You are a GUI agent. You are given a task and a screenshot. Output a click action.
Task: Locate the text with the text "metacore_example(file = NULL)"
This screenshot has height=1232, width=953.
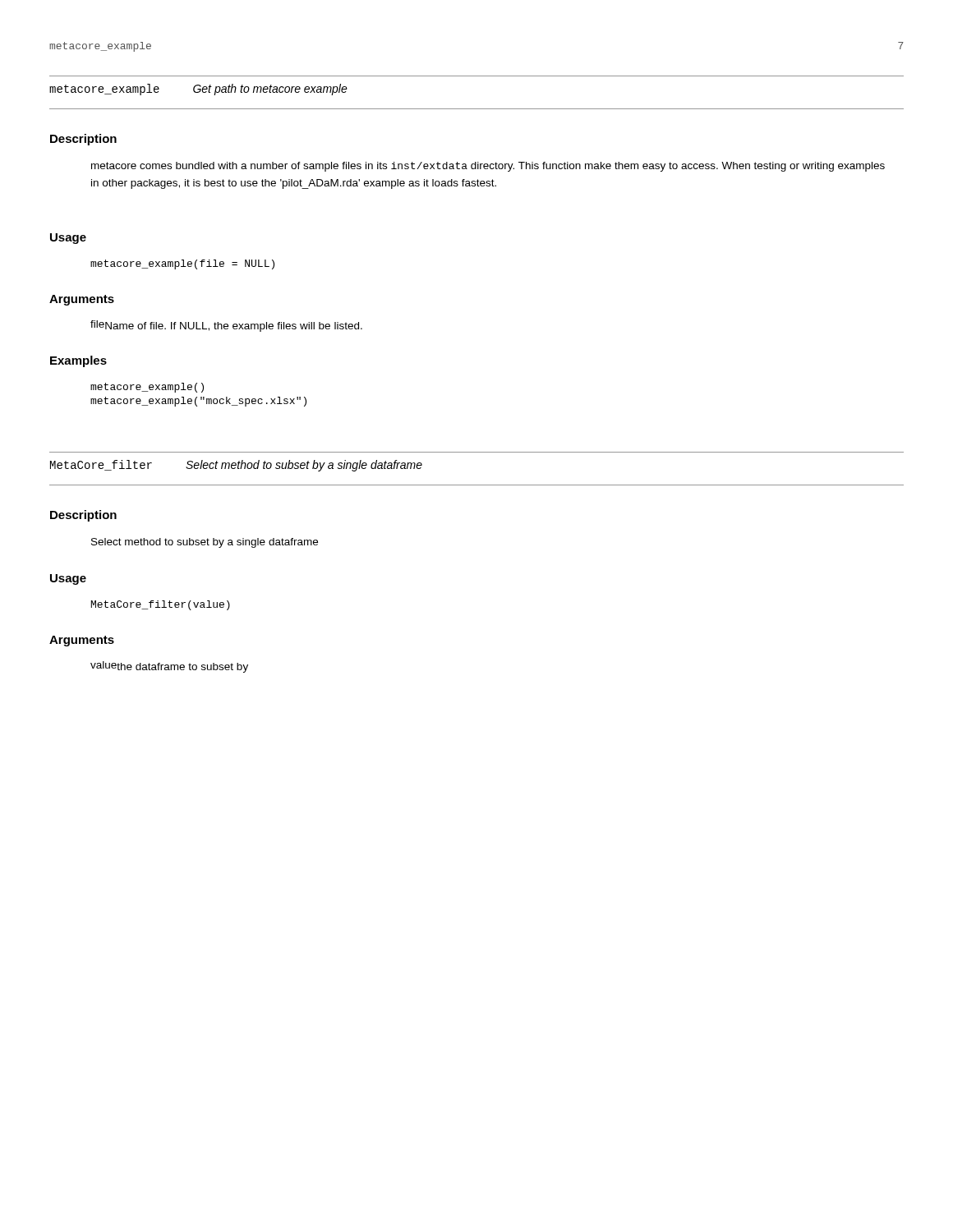pyautogui.click(x=183, y=264)
